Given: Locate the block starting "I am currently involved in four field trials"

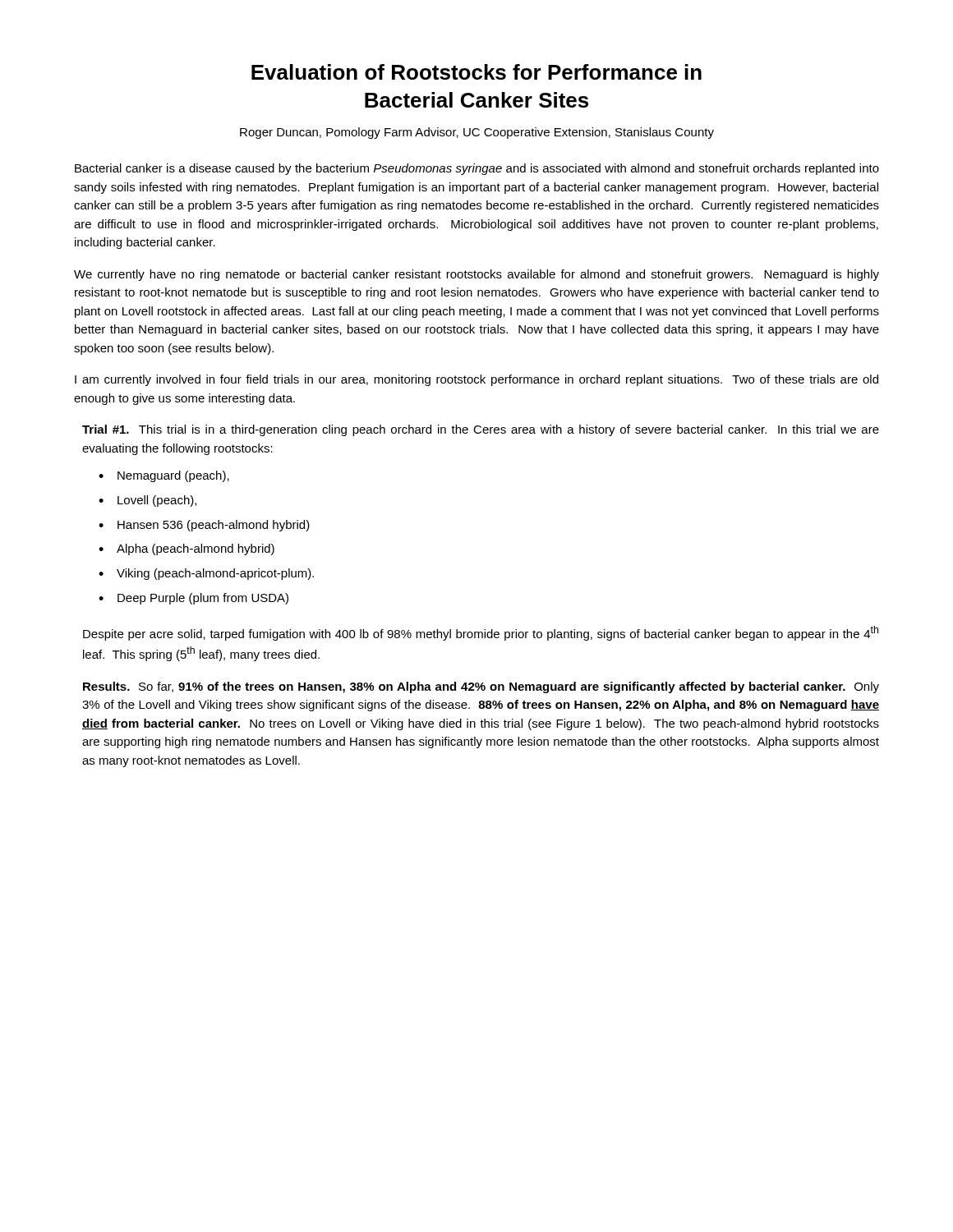Looking at the screenshot, I should coord(476,388).
